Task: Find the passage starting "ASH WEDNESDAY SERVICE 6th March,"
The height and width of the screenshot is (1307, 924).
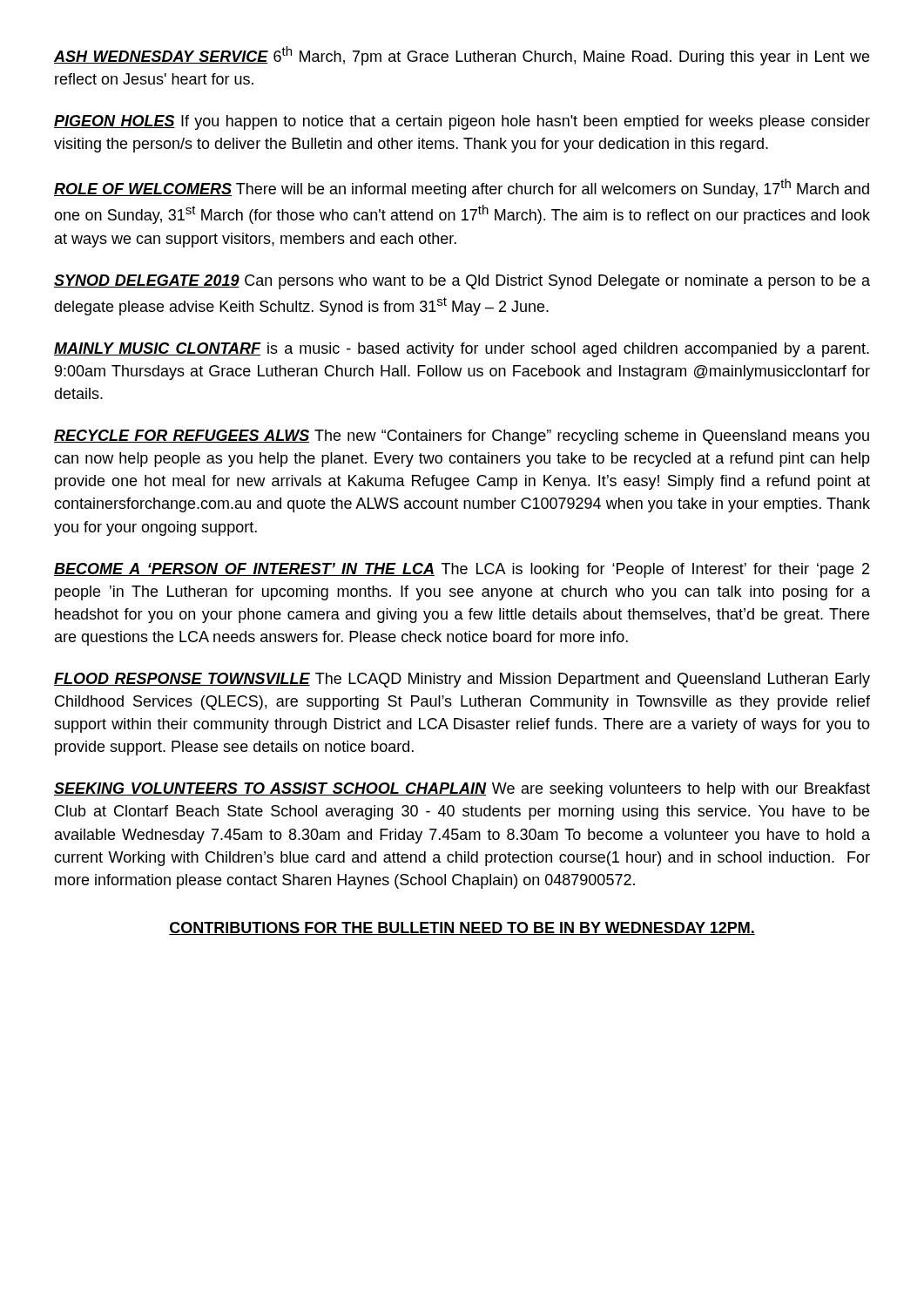Action: (x=462, y=66)
